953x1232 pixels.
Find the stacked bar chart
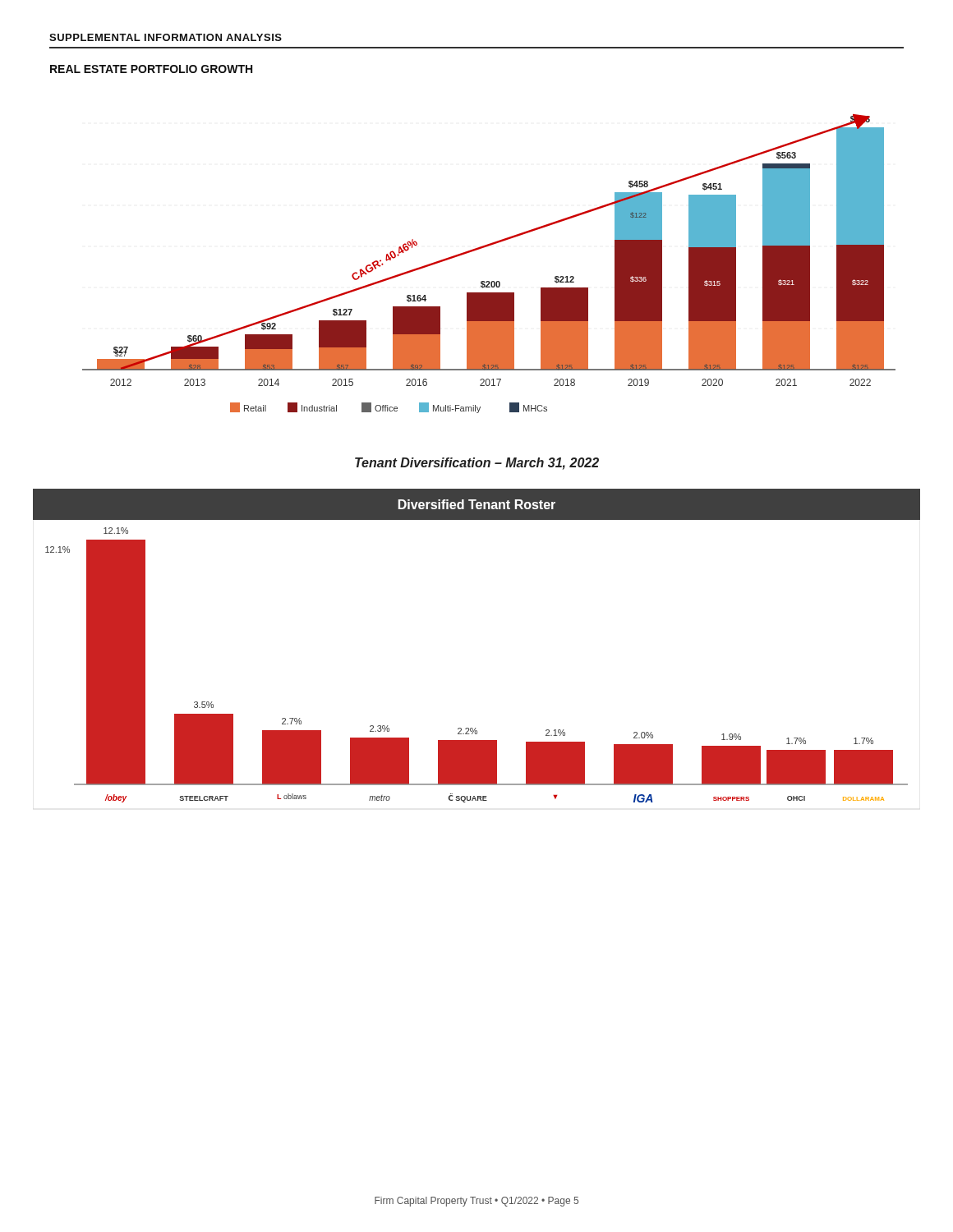coord(476,259)
